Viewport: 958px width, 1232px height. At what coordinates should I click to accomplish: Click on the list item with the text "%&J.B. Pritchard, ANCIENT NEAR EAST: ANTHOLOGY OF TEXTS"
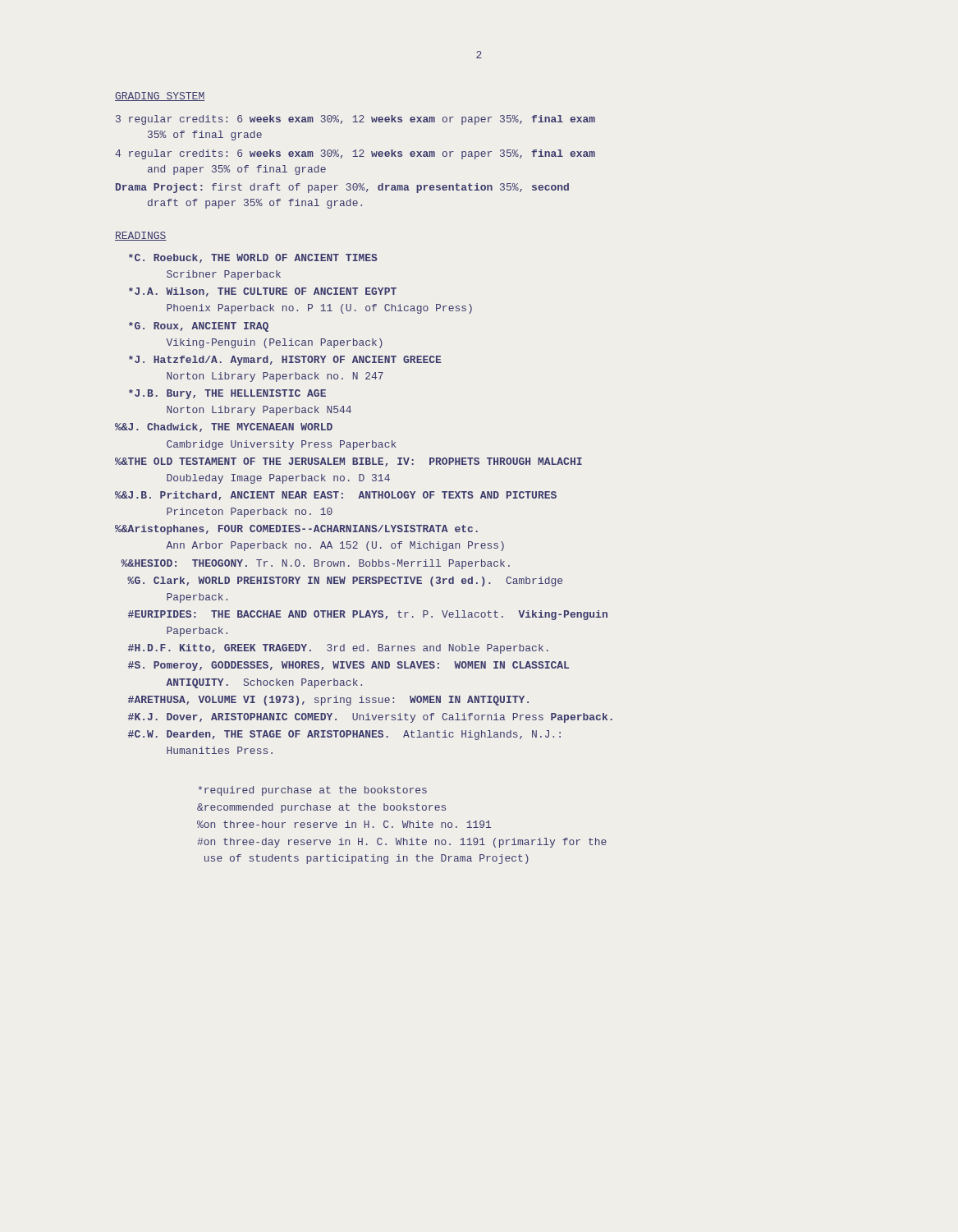(336, 504)
